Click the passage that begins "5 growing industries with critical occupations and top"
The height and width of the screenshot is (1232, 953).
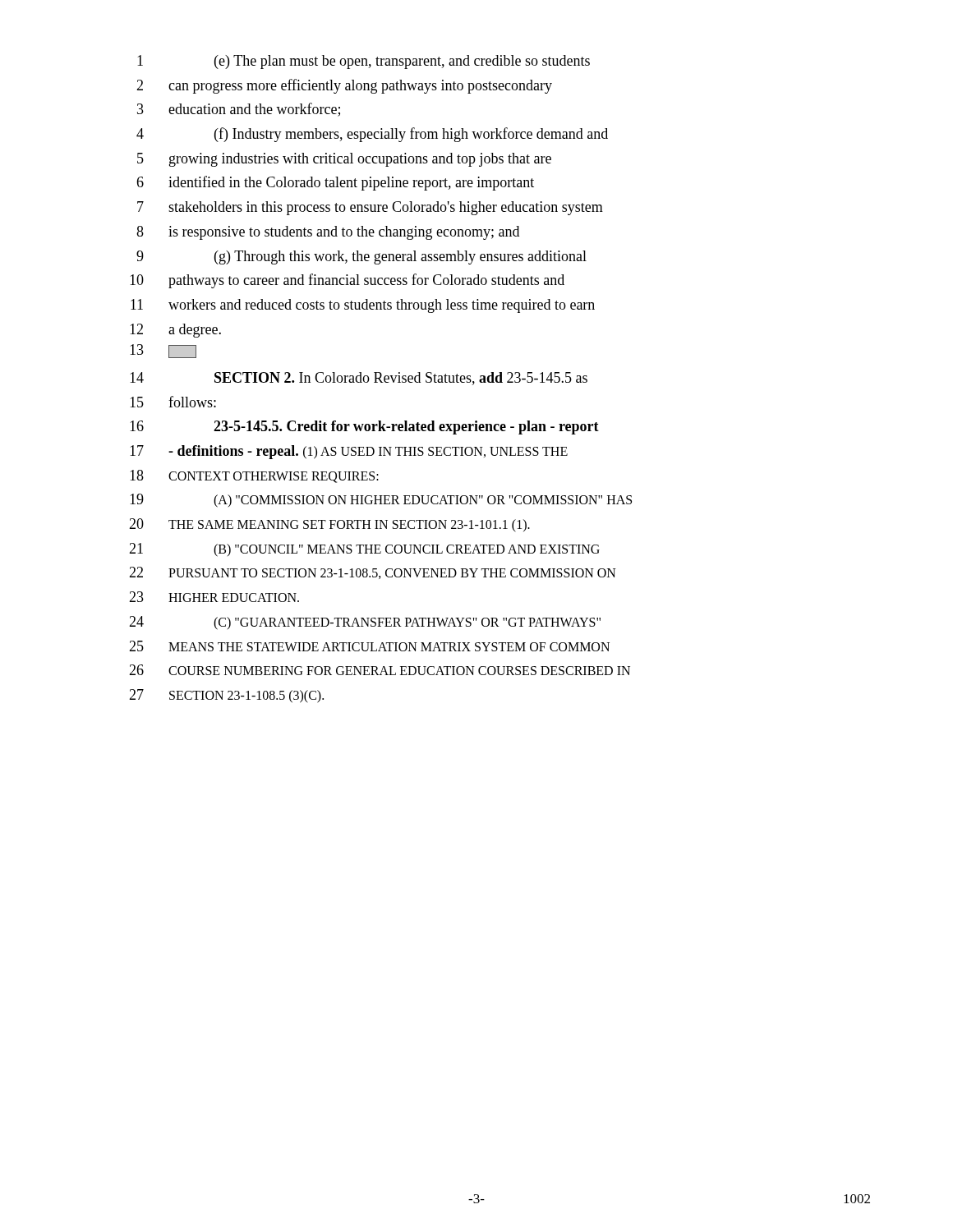point(485,159)
